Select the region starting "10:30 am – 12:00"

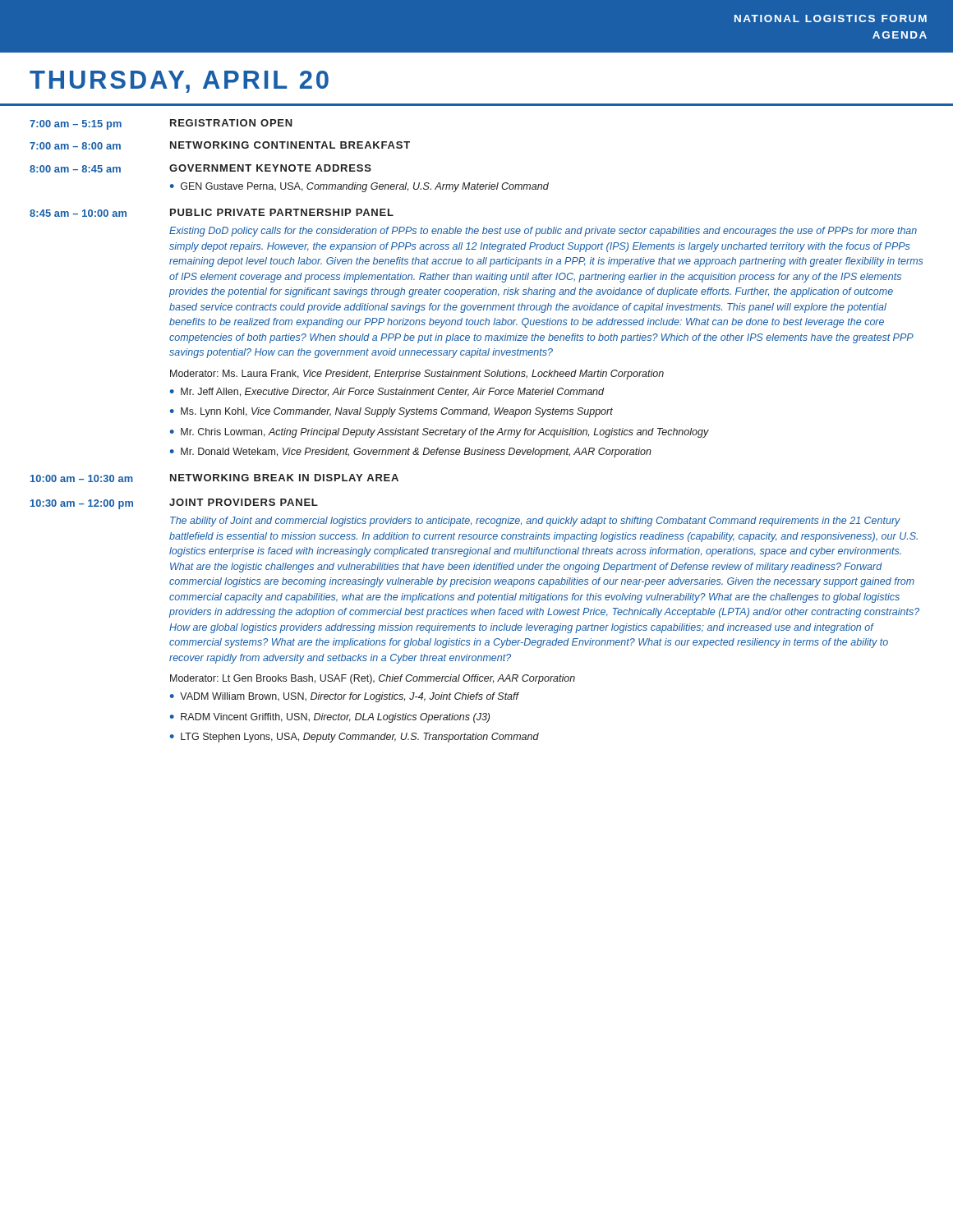click(82, 503)
